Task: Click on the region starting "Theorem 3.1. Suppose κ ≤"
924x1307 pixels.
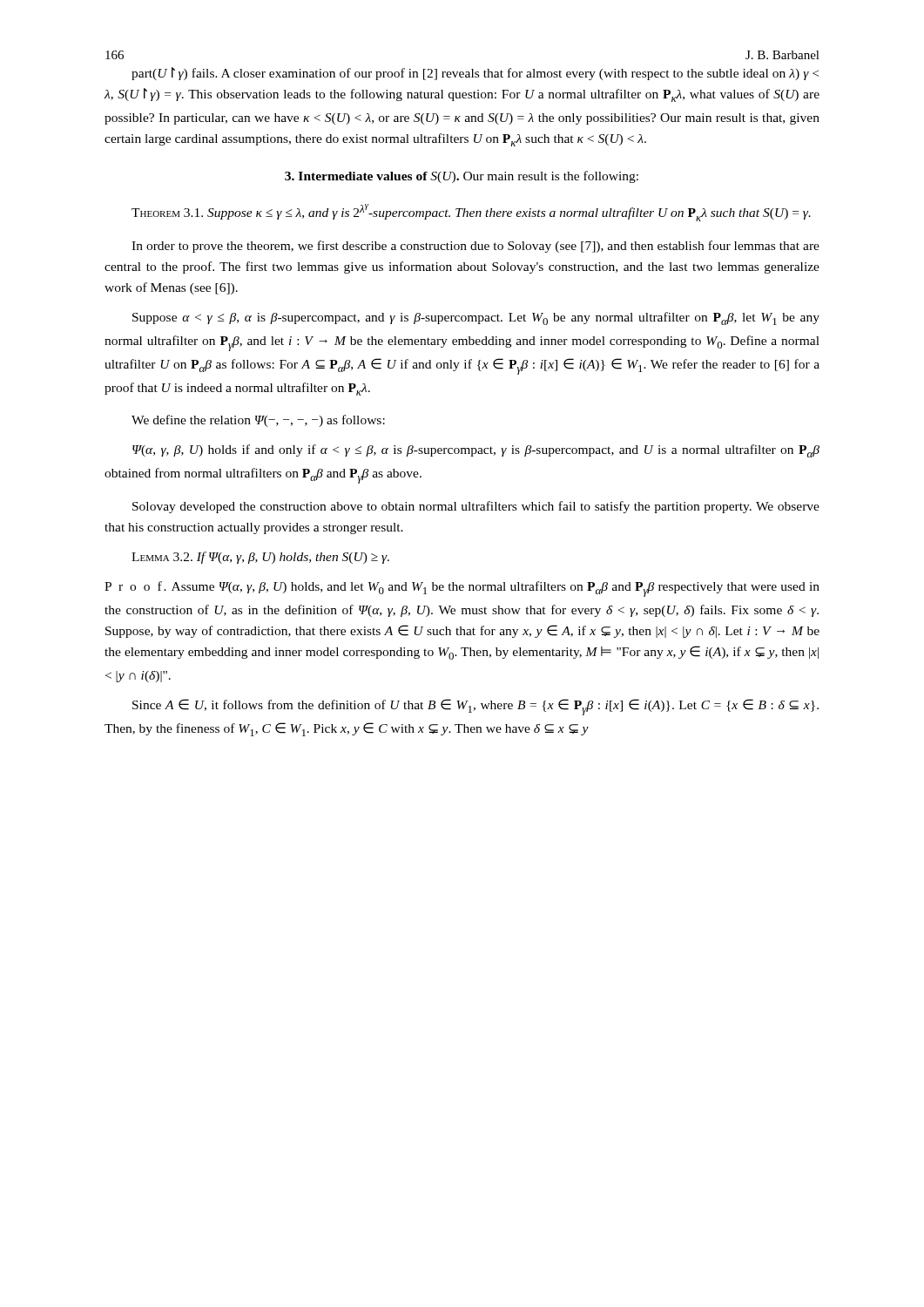Action: pyautogui.click(x=471, y=211)
